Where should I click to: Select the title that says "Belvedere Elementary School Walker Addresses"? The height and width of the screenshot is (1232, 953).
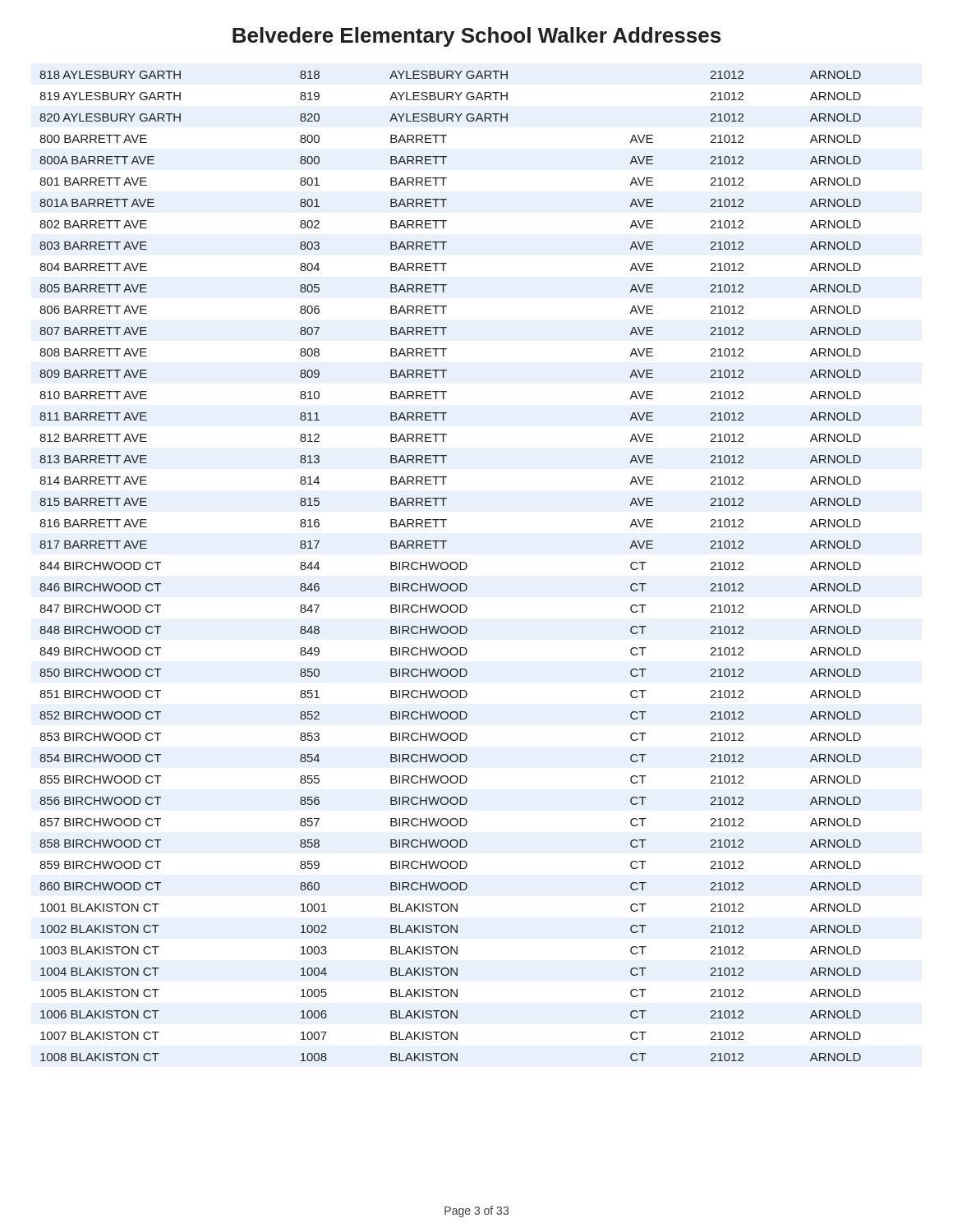tap(476, 35)
